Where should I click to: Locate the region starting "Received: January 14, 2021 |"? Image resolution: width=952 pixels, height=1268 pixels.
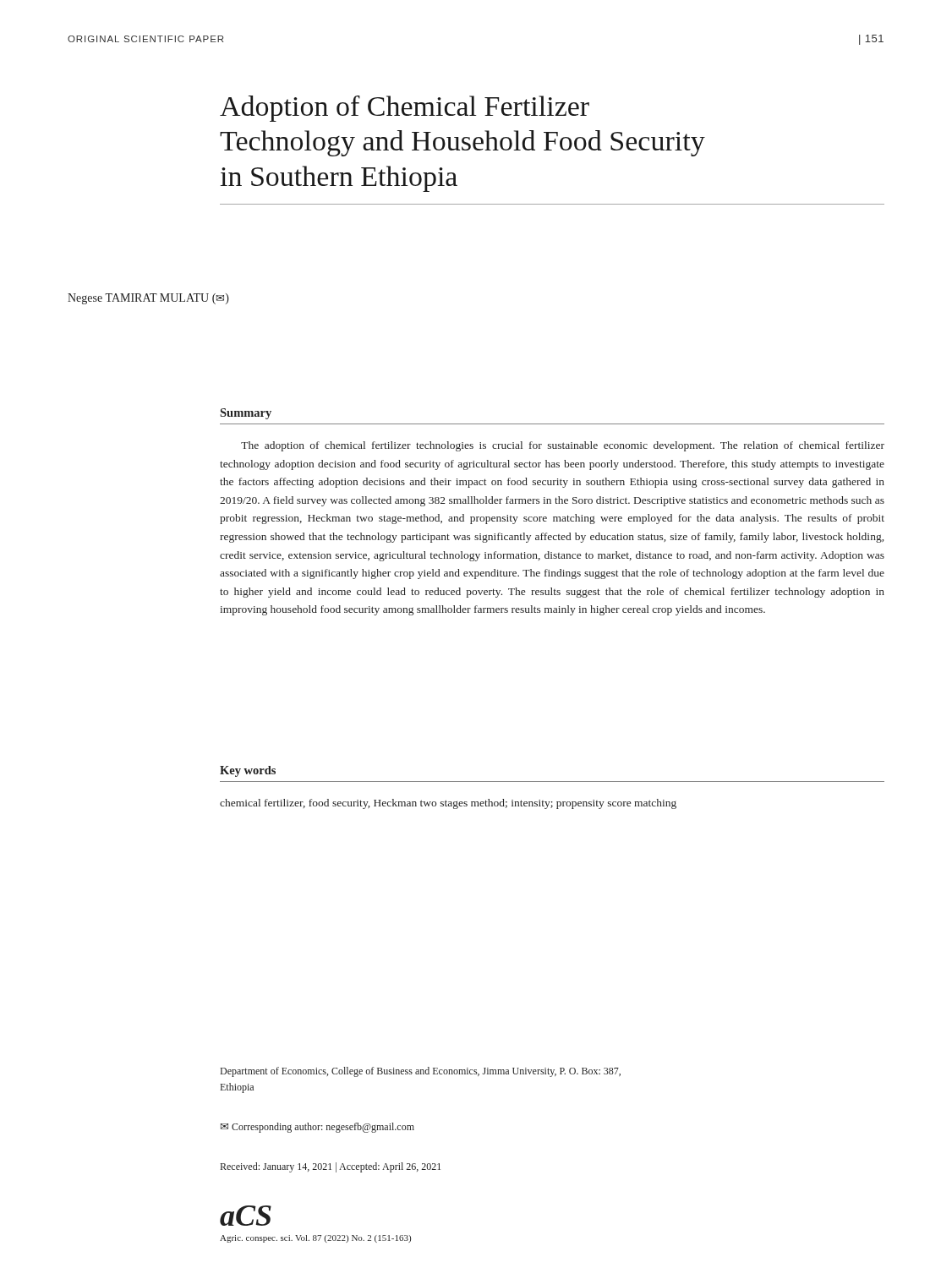pos(331,1167)
